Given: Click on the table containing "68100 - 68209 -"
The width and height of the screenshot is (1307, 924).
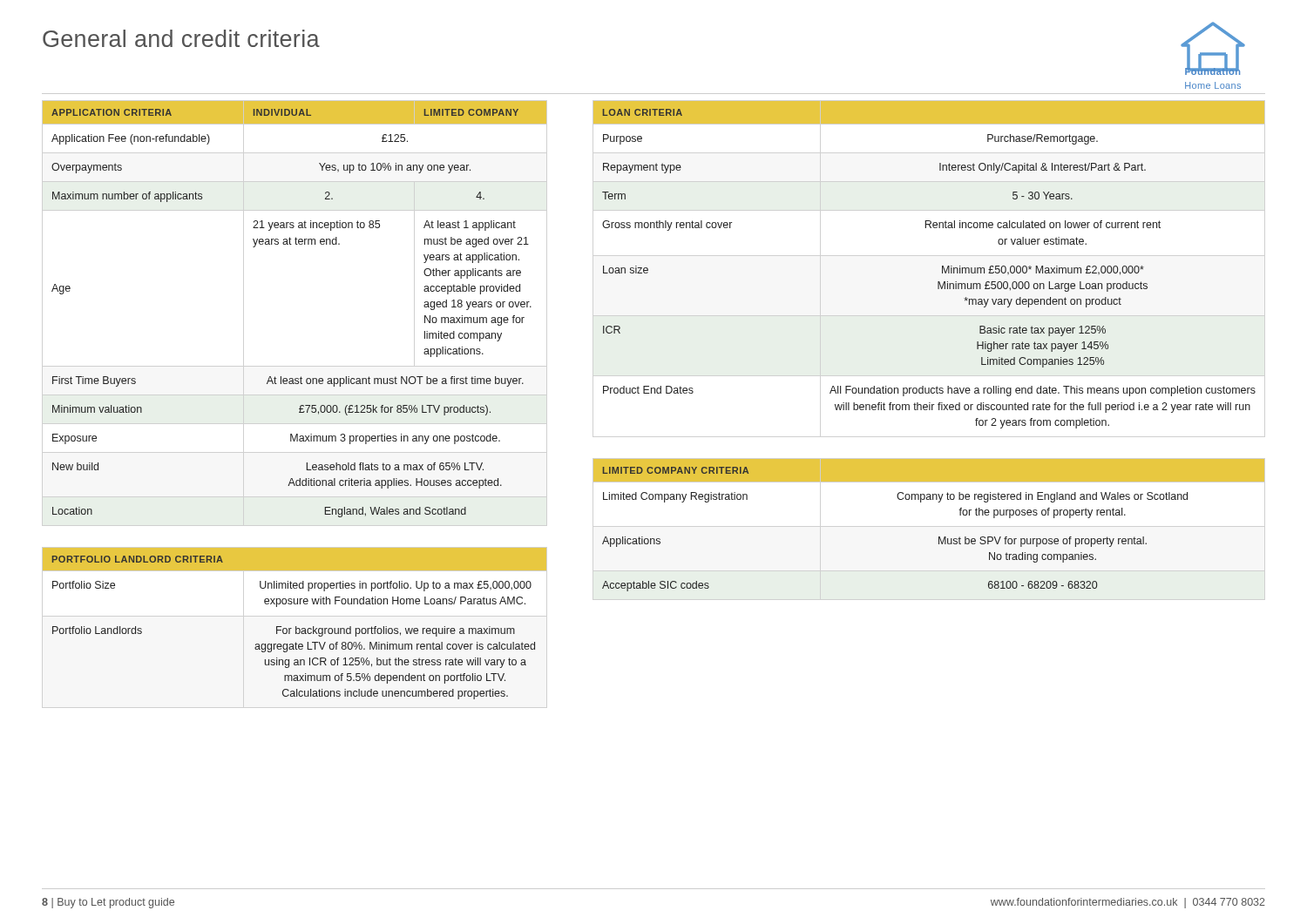Looking at the screenshot, I should pyautogui.click(x=929, y=529).
